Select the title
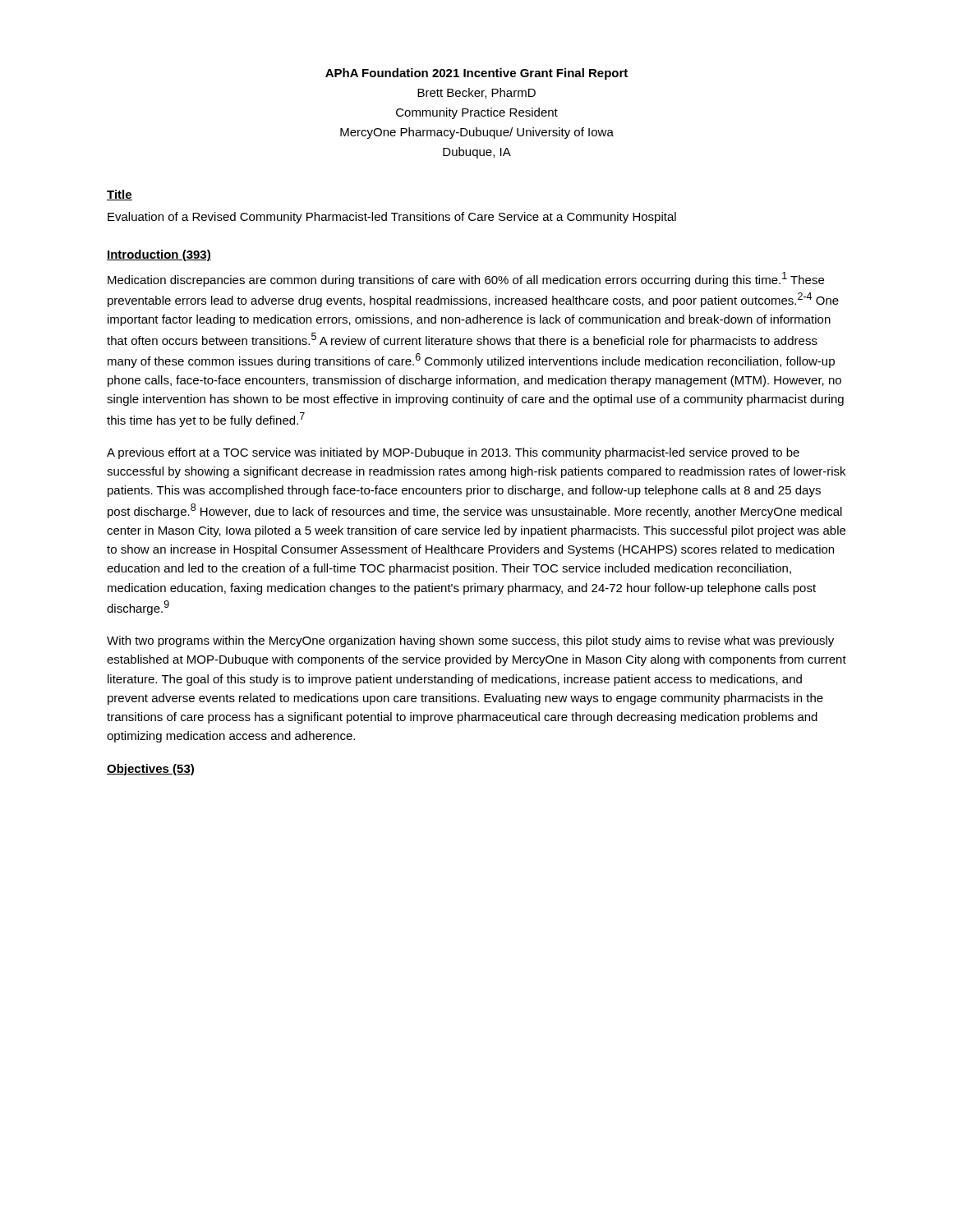Screen dimensions: 1232x953 pos(476,114)
